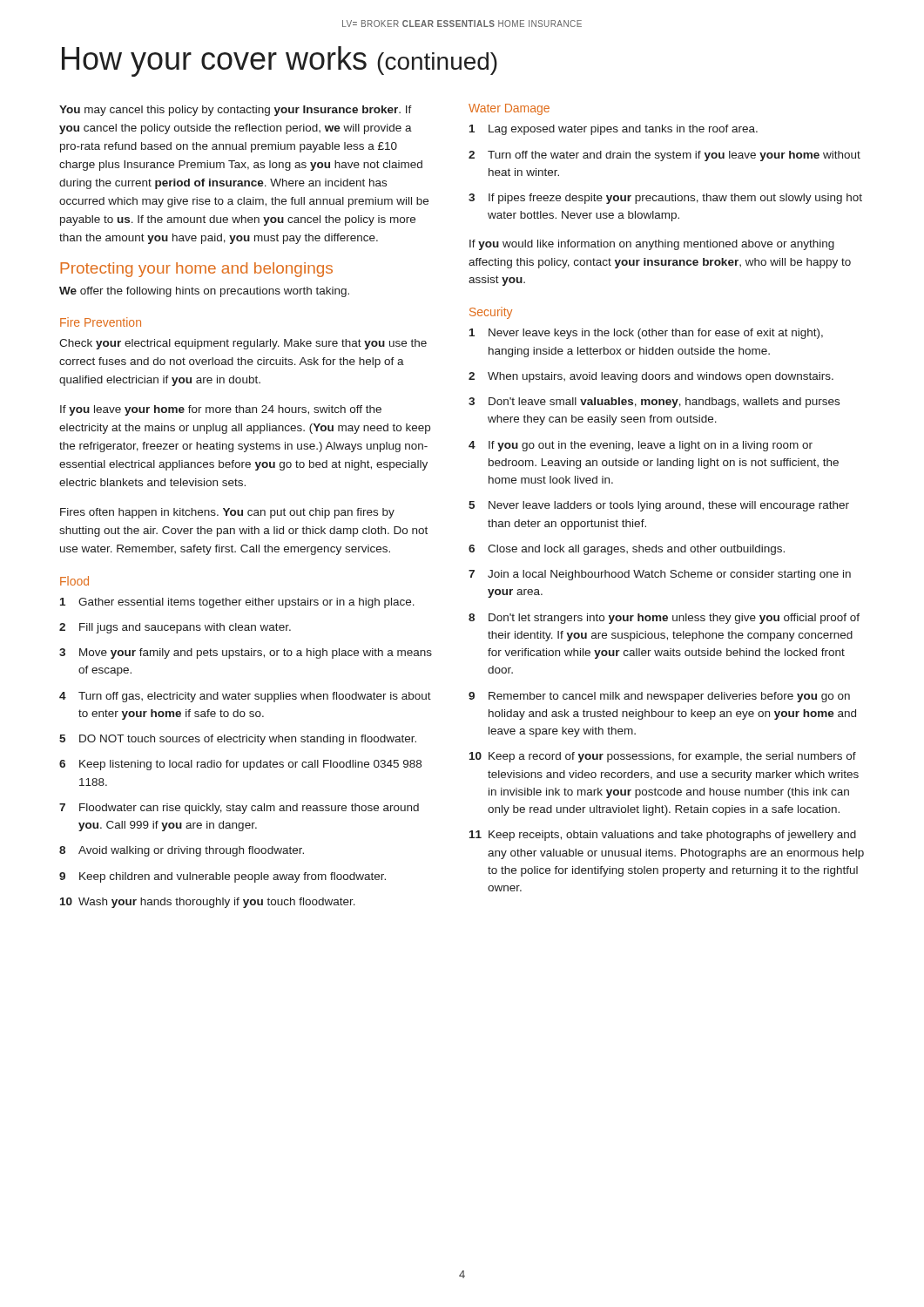Navigate to the passage starting "6Close and lock all garages, sheds and other"
The width and height of the screenshot is (924, 1307).
[x=667, y=549]
